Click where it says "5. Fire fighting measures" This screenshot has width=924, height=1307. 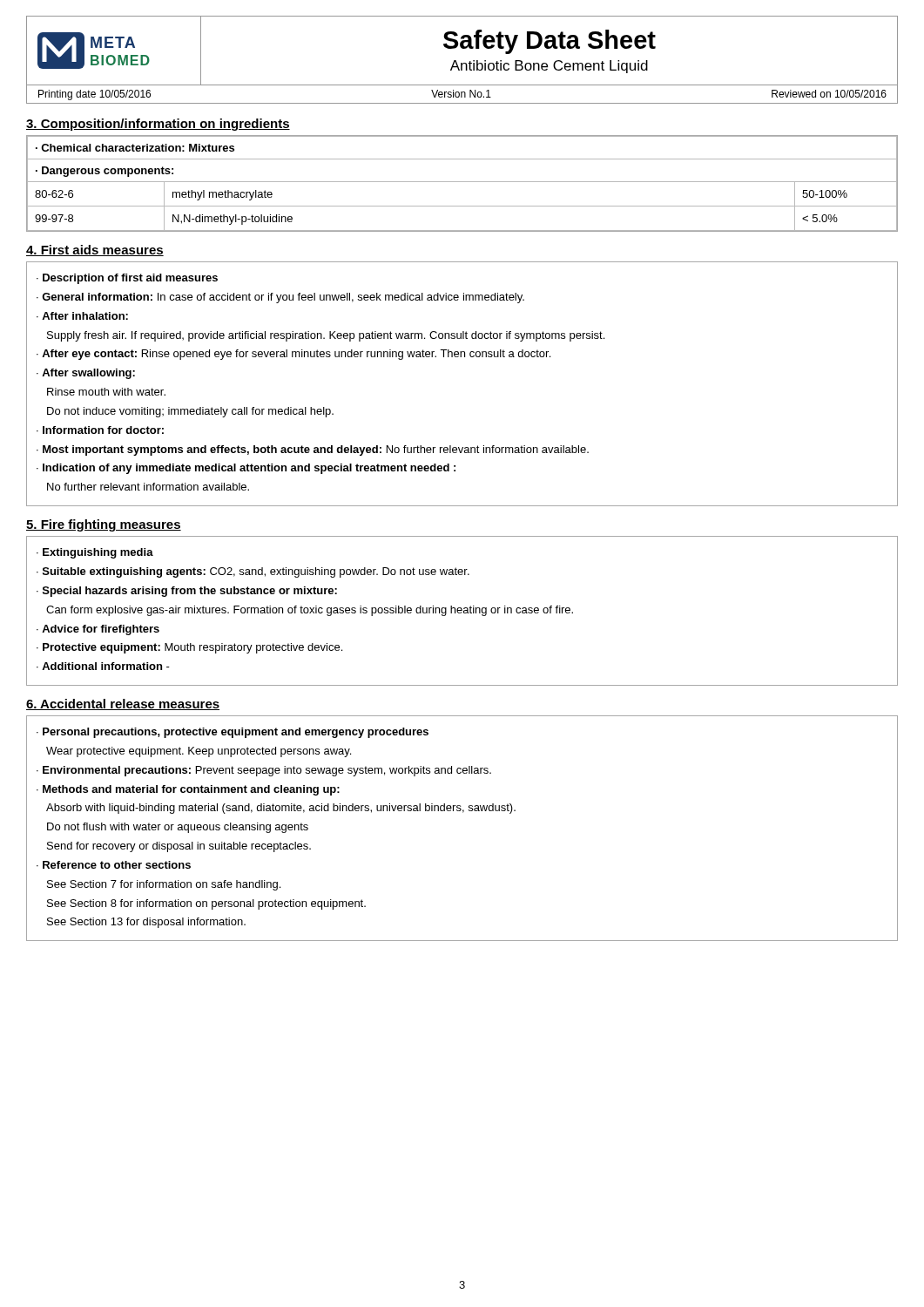[x=103, y=524]
